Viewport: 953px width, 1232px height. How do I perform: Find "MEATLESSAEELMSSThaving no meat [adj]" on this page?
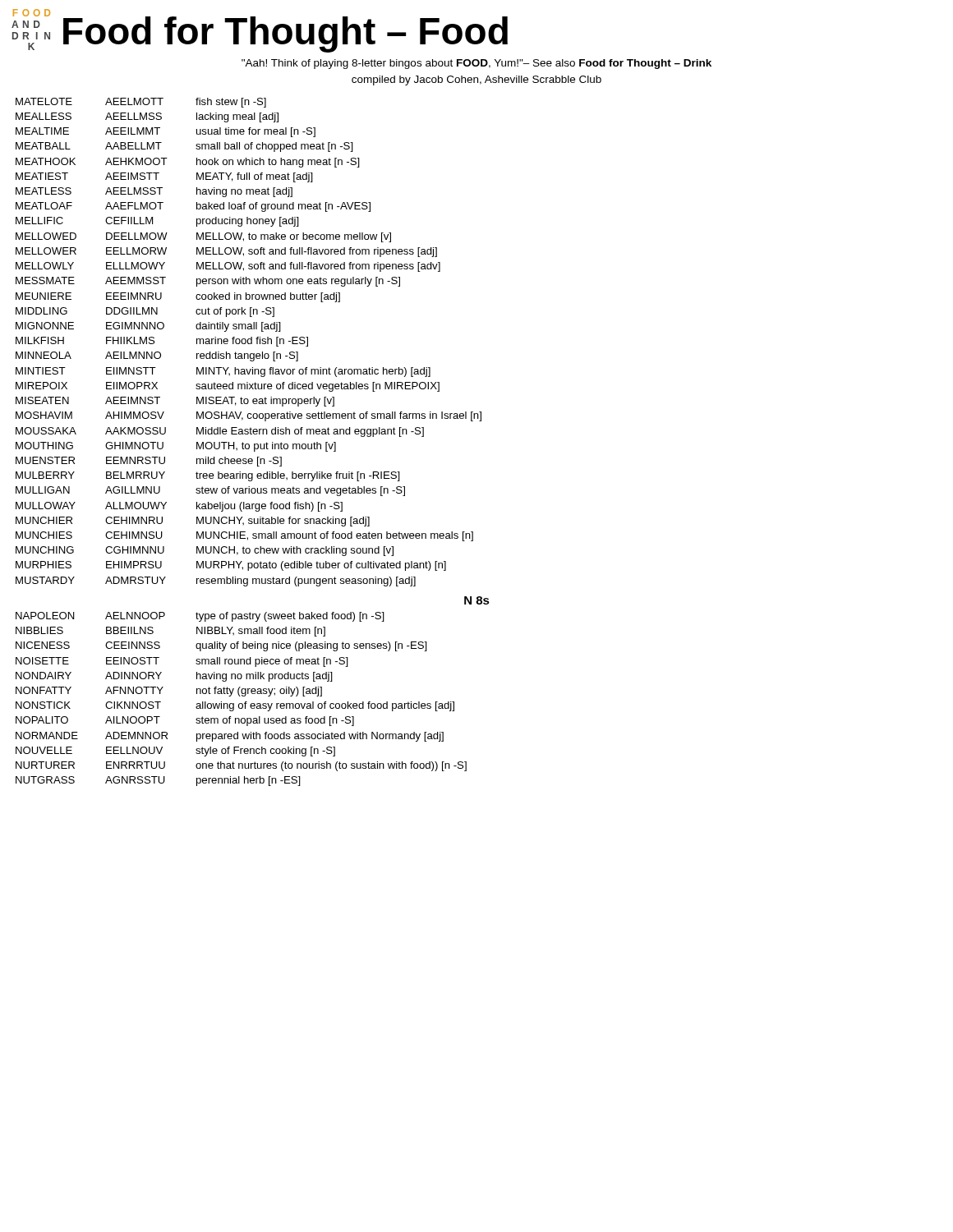[x=154, y=192]
